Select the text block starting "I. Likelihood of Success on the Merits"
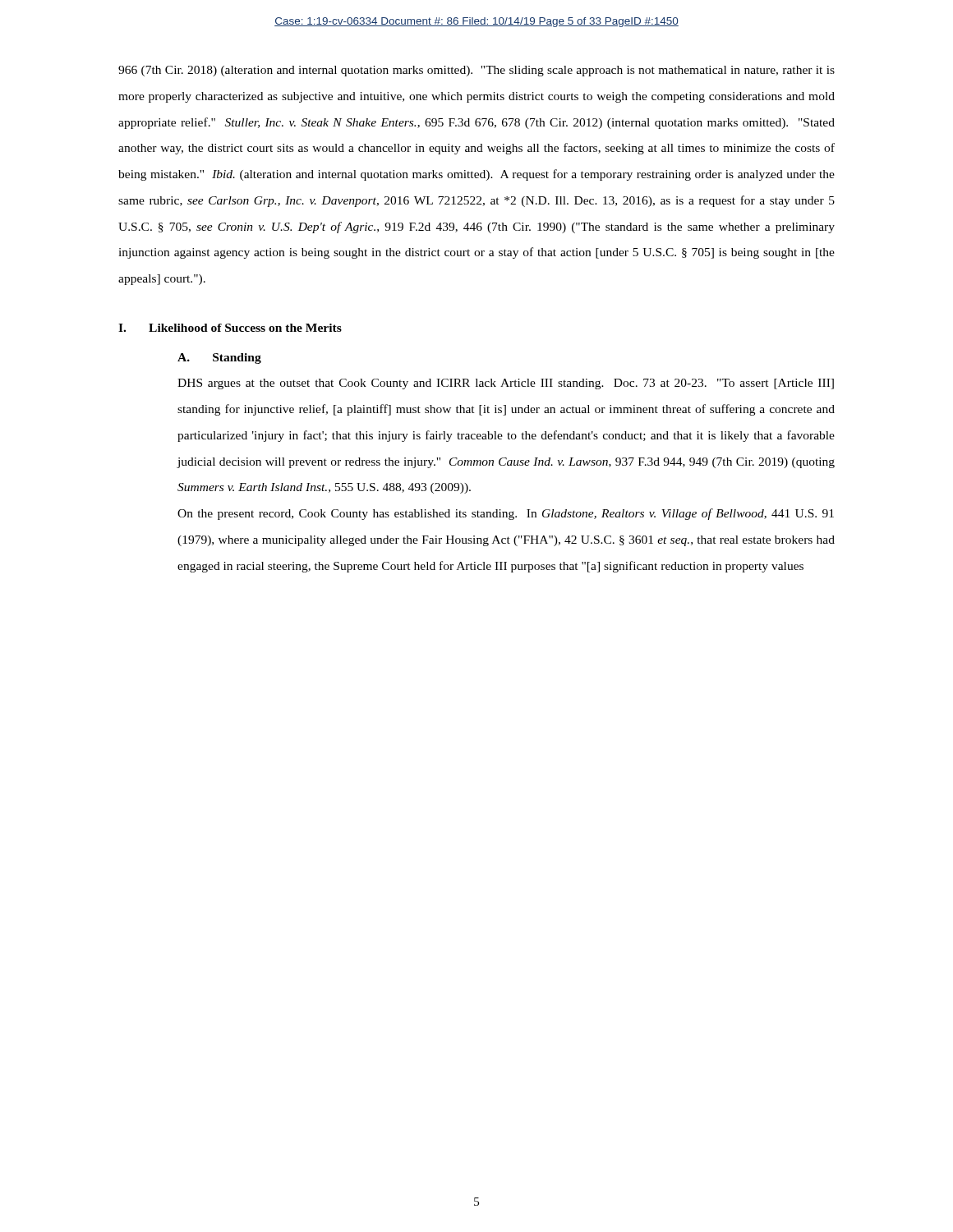The height and width of the screenshot is (1232, 953). pos(230,327)
